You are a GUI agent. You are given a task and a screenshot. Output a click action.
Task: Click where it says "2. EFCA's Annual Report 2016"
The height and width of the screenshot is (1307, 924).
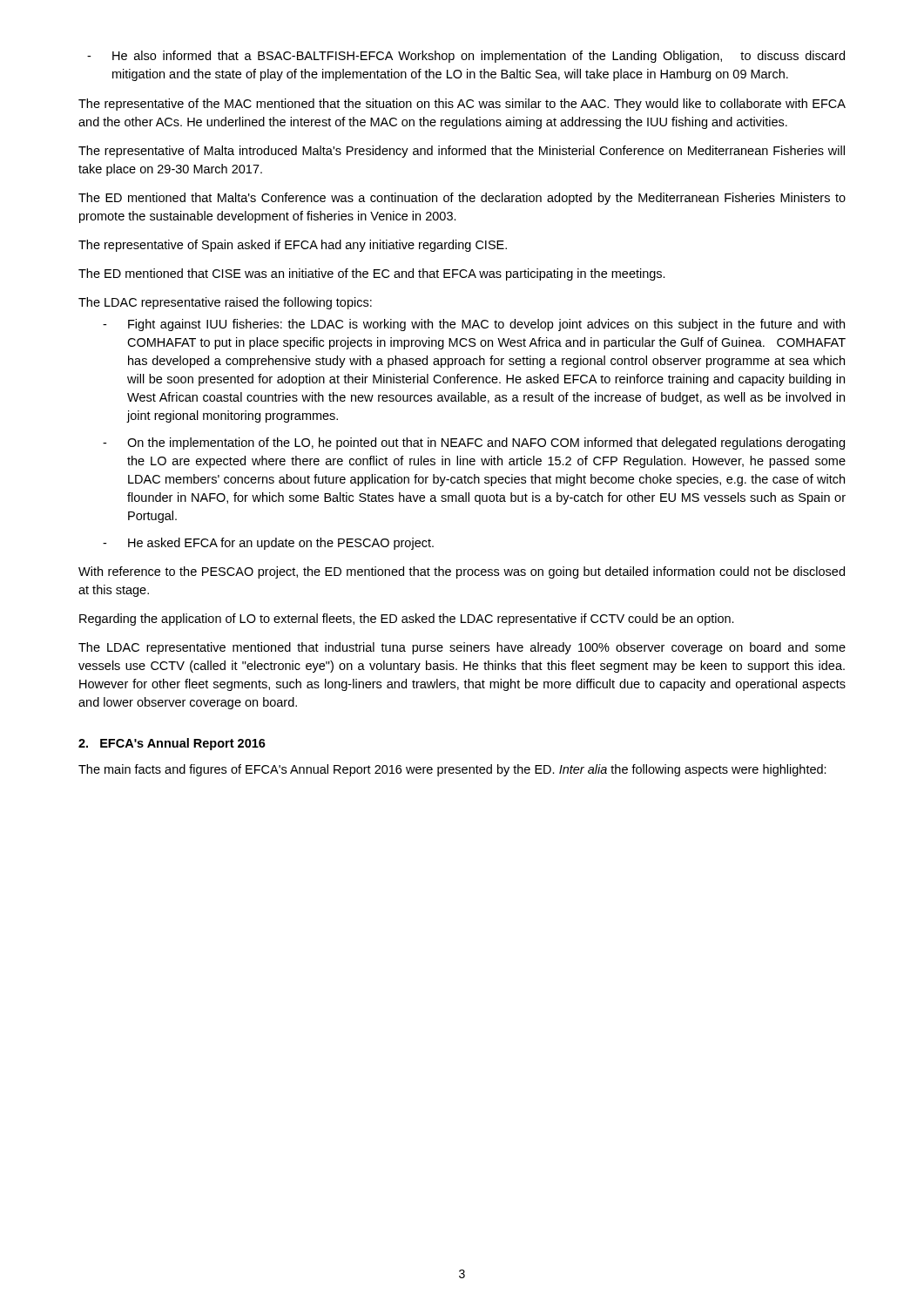[172, 744]
